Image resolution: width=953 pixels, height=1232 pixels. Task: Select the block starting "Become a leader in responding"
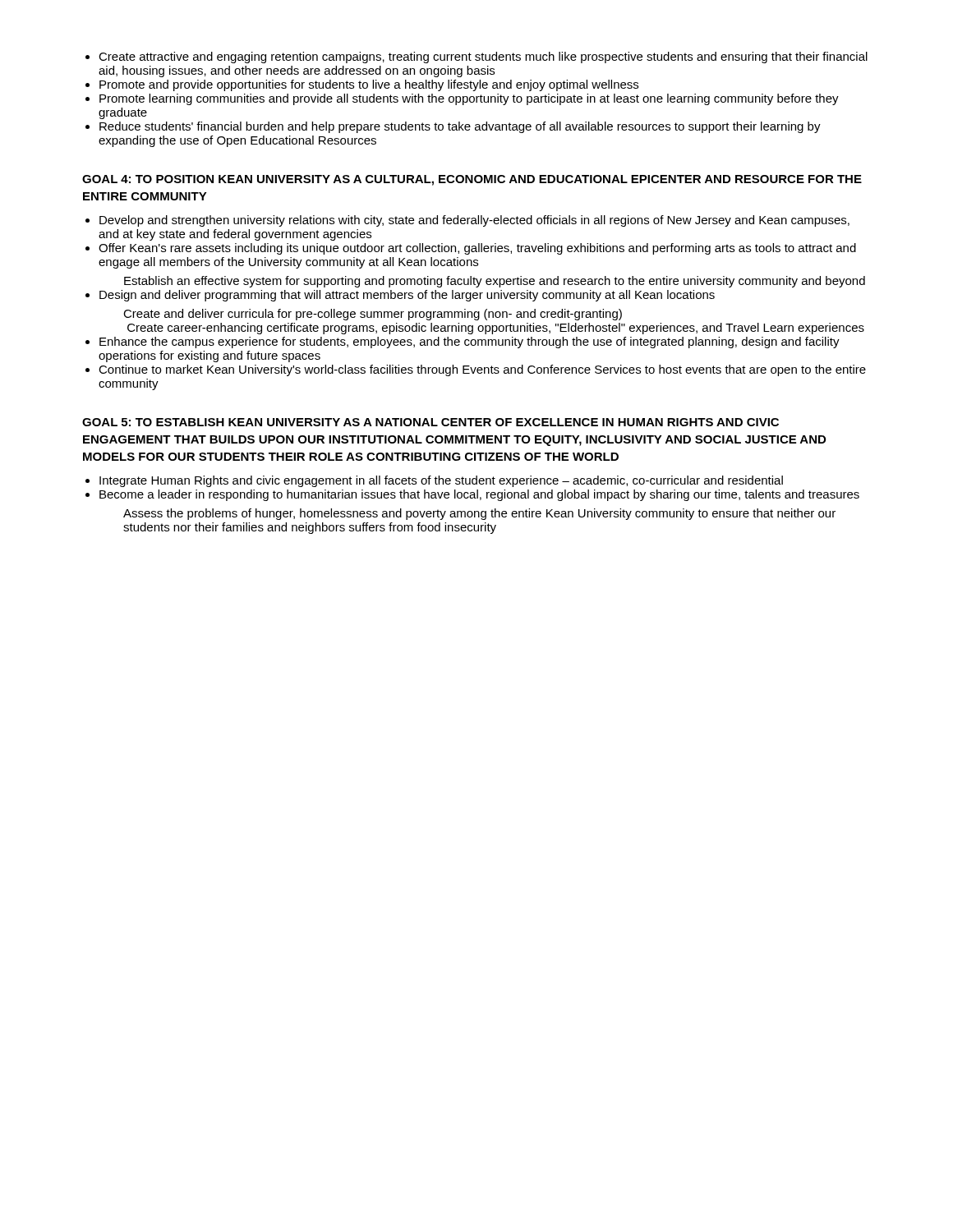coord(485,510)
